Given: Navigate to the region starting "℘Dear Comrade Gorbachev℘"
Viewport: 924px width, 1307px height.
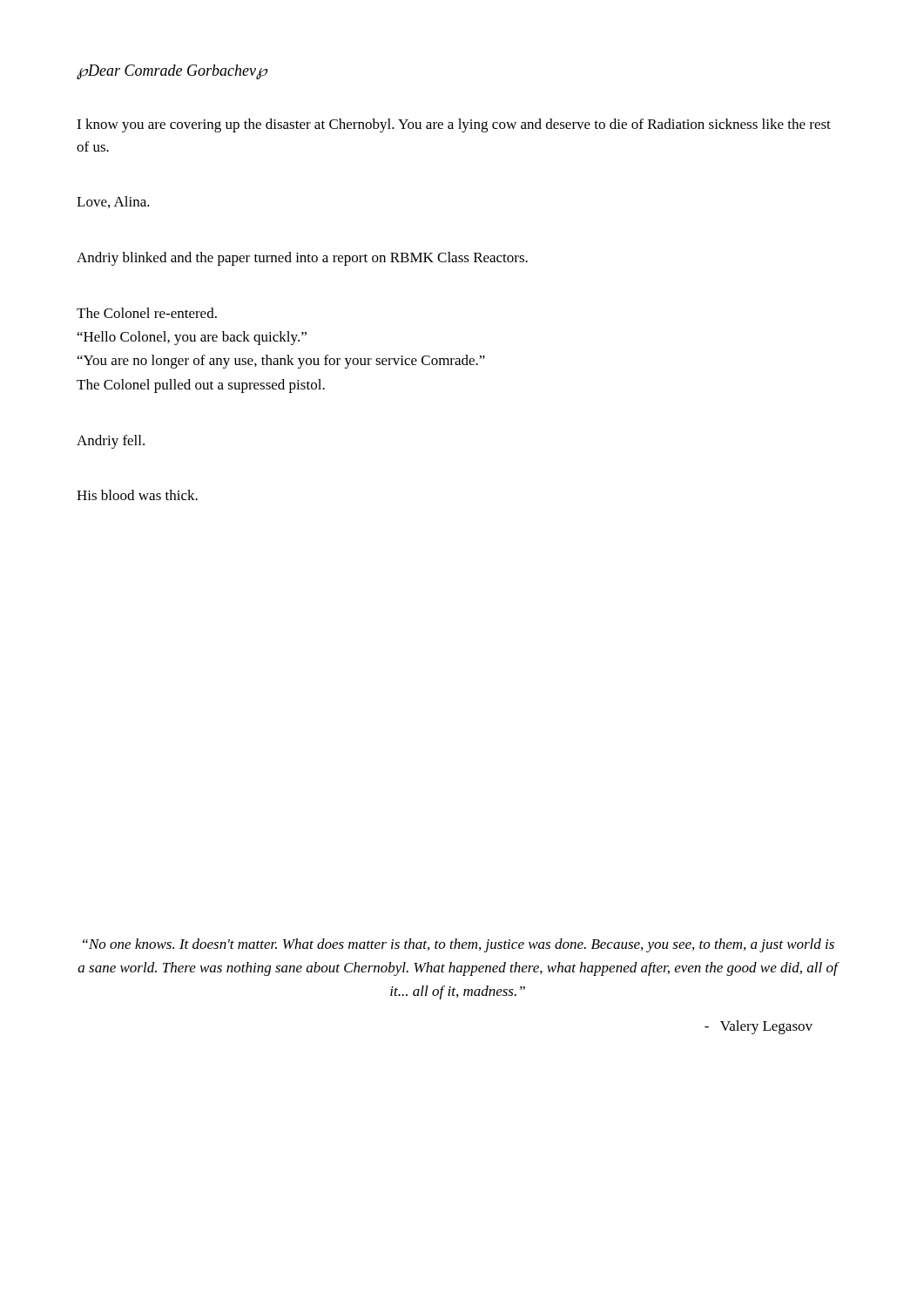Looking at the screenshot, I should point(172,71).
